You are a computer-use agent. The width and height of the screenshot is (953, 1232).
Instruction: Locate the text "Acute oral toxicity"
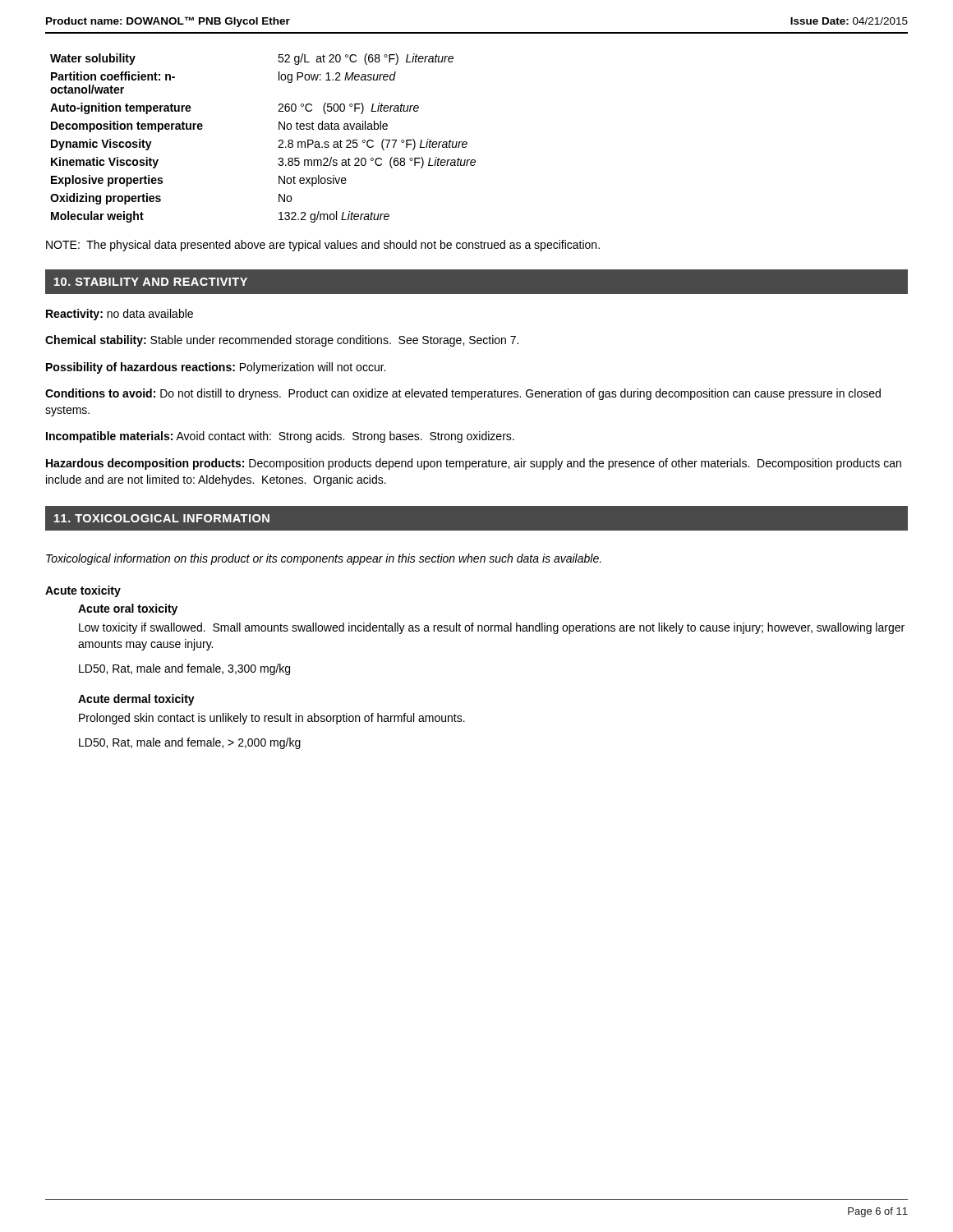tap(128, 608)
